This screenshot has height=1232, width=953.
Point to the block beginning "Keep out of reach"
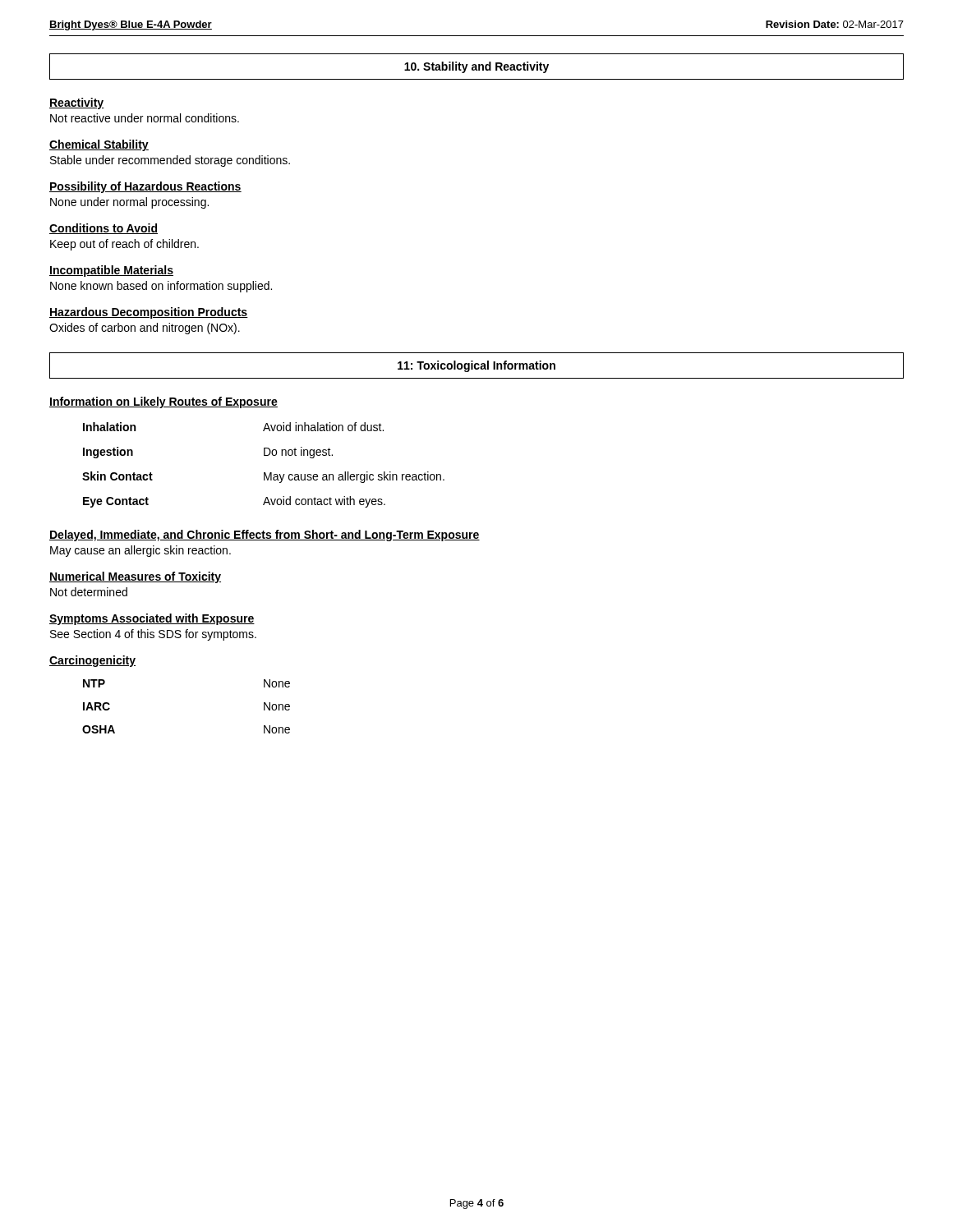pos(124,244)
